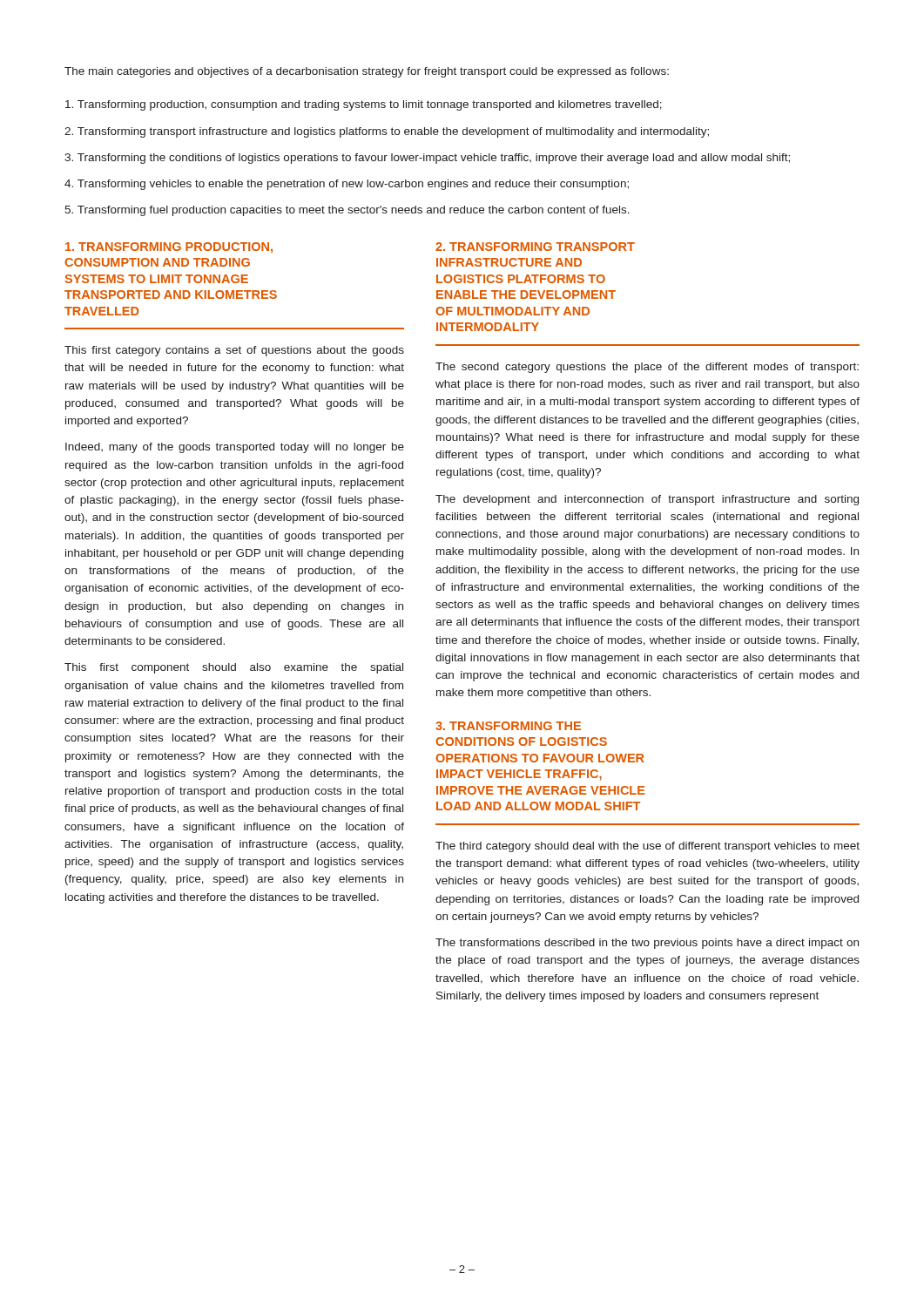
Task: Locate the block starting "The third category should deal with"
Action: pos(648,921)
